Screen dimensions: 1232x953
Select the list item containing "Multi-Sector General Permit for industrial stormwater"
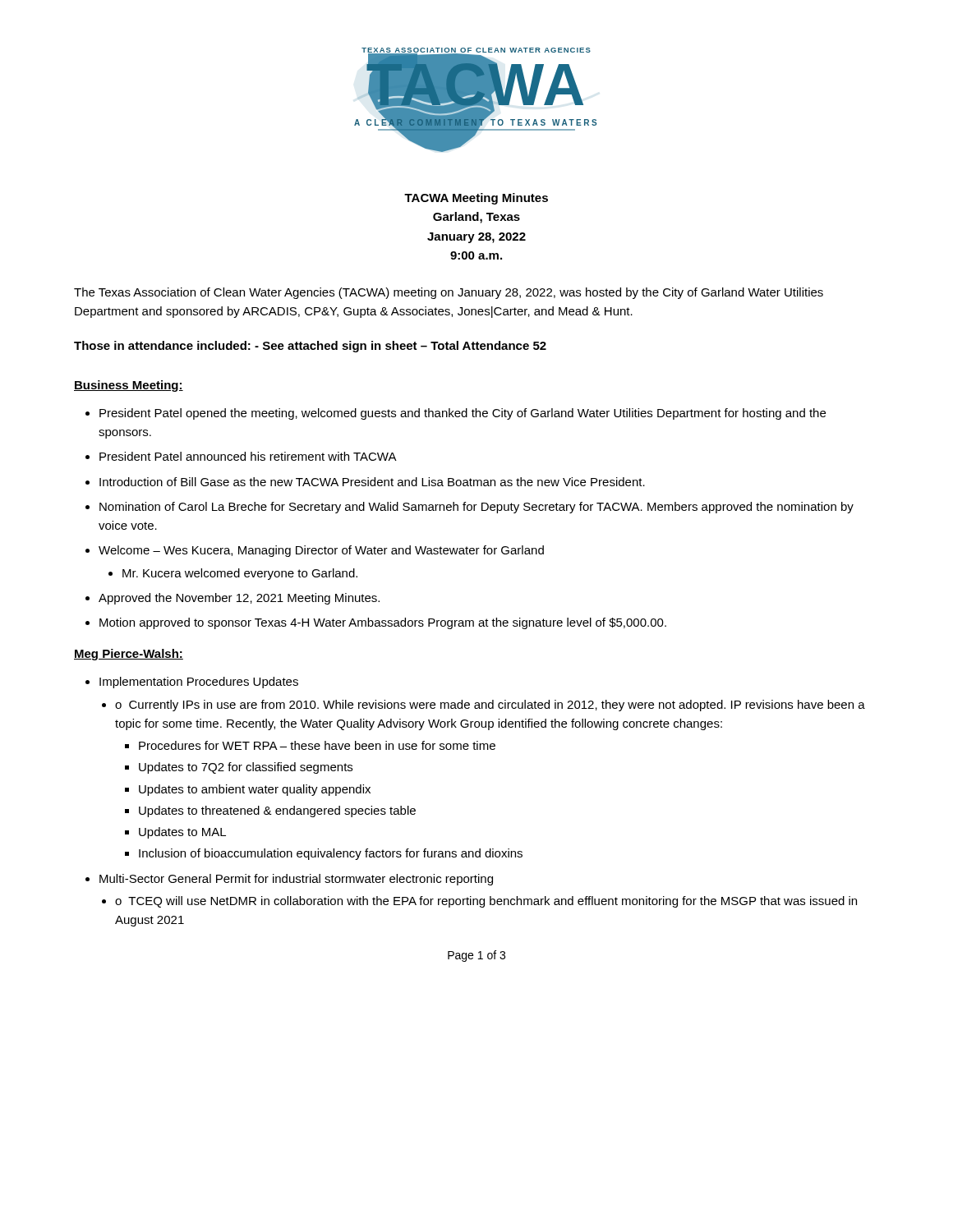[489, 900]
